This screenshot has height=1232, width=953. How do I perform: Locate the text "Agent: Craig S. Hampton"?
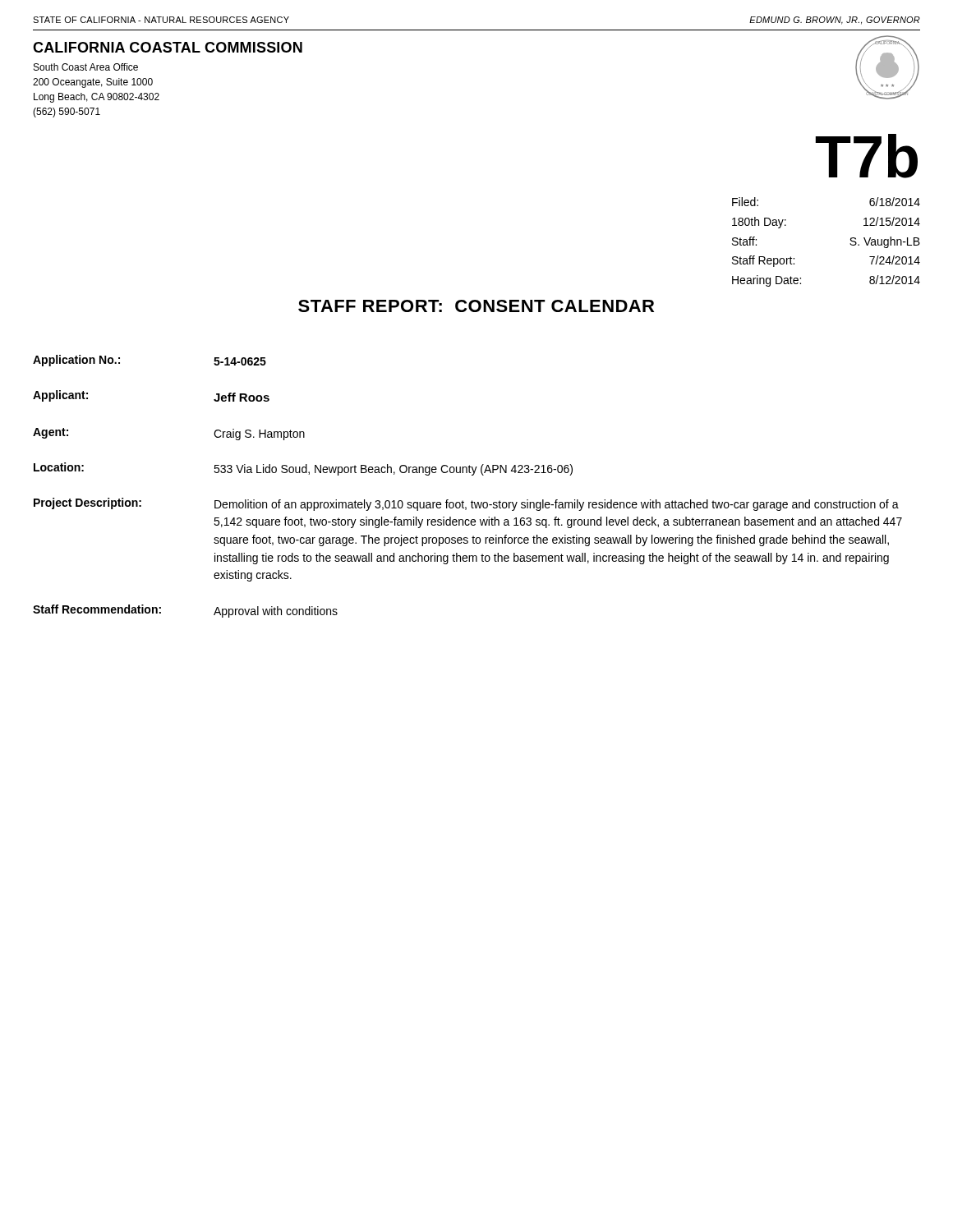point(51,433)
